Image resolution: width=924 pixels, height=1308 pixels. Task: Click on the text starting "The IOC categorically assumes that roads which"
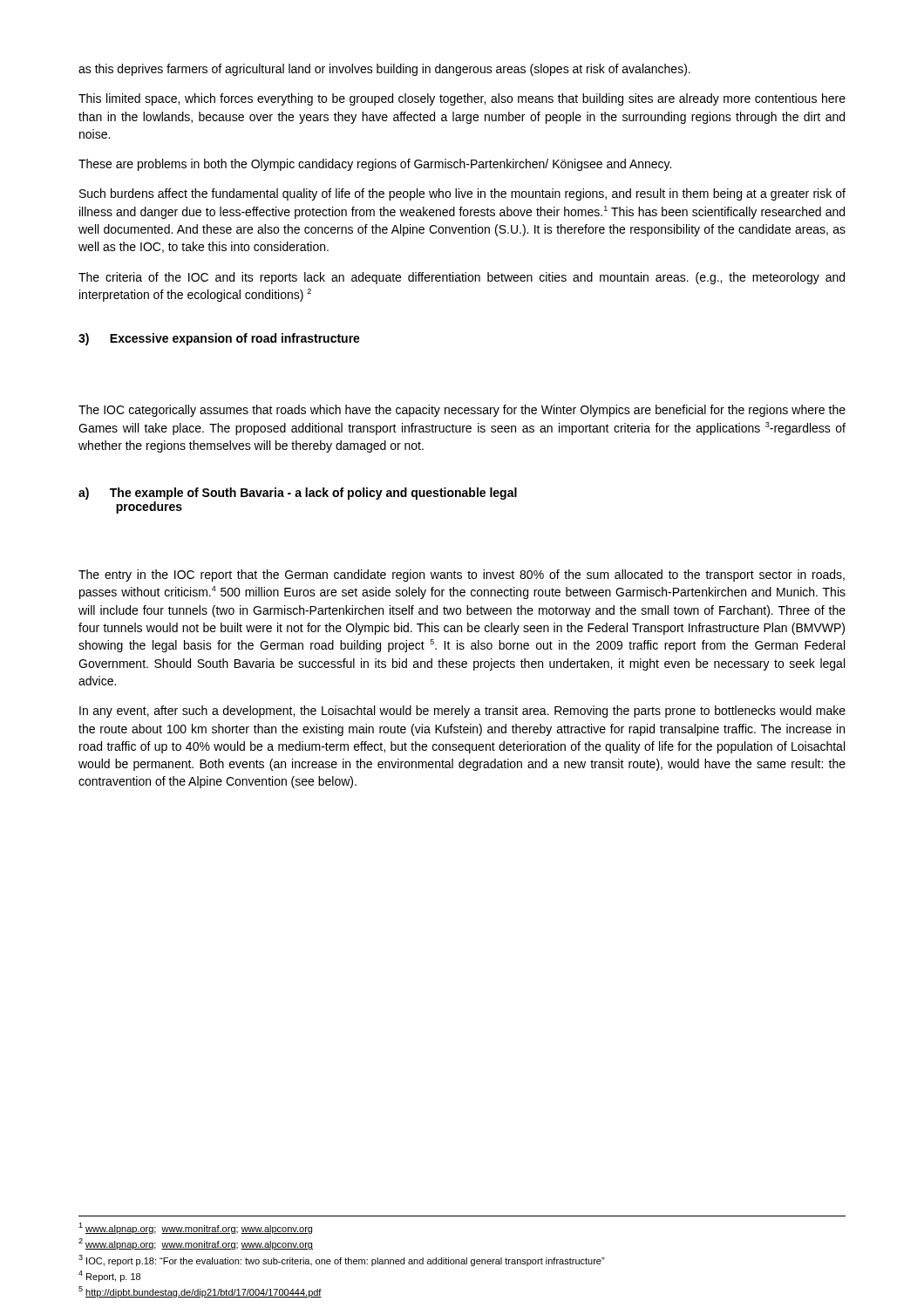pos(462,428)
